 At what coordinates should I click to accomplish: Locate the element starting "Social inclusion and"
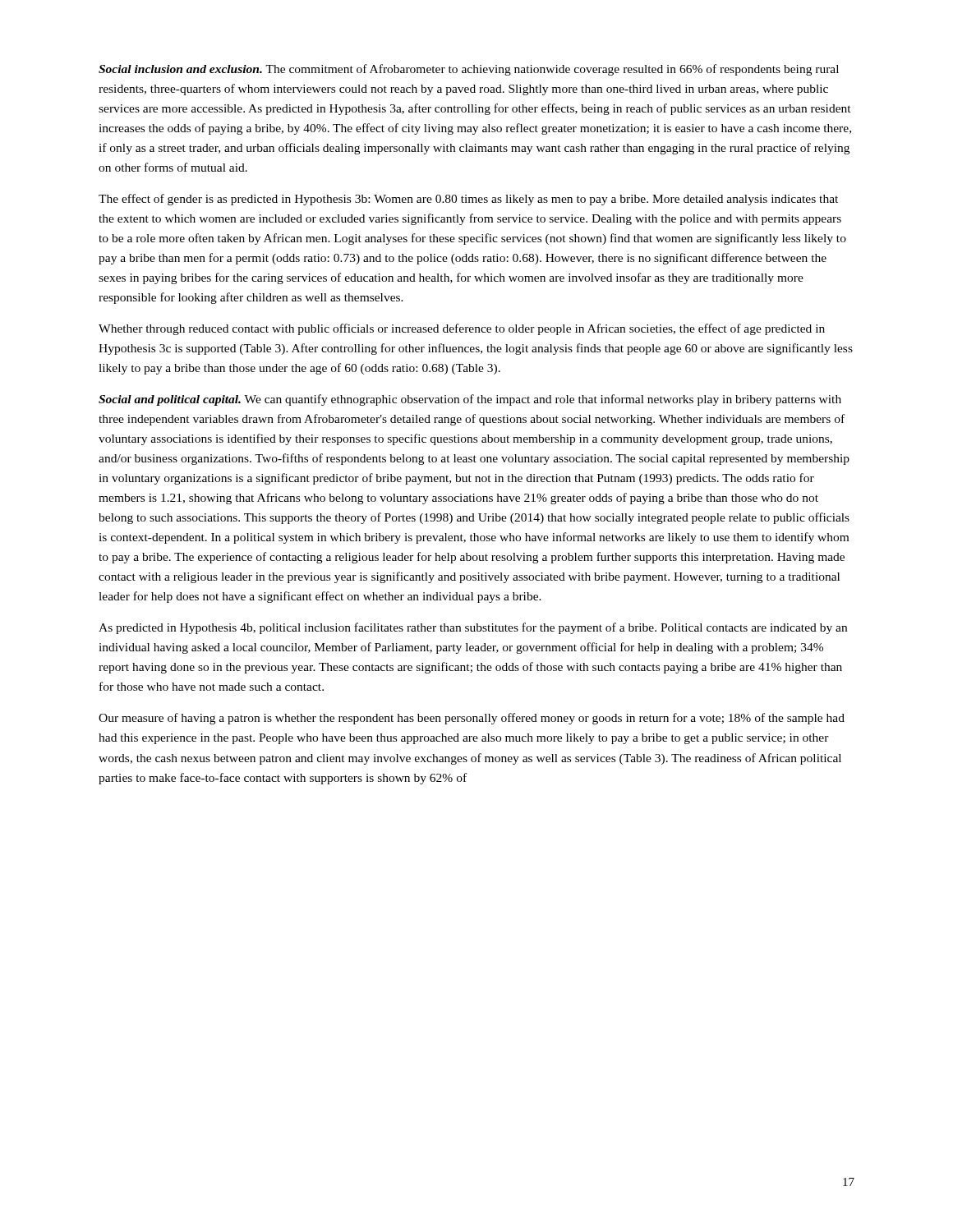tap(476, 118)
